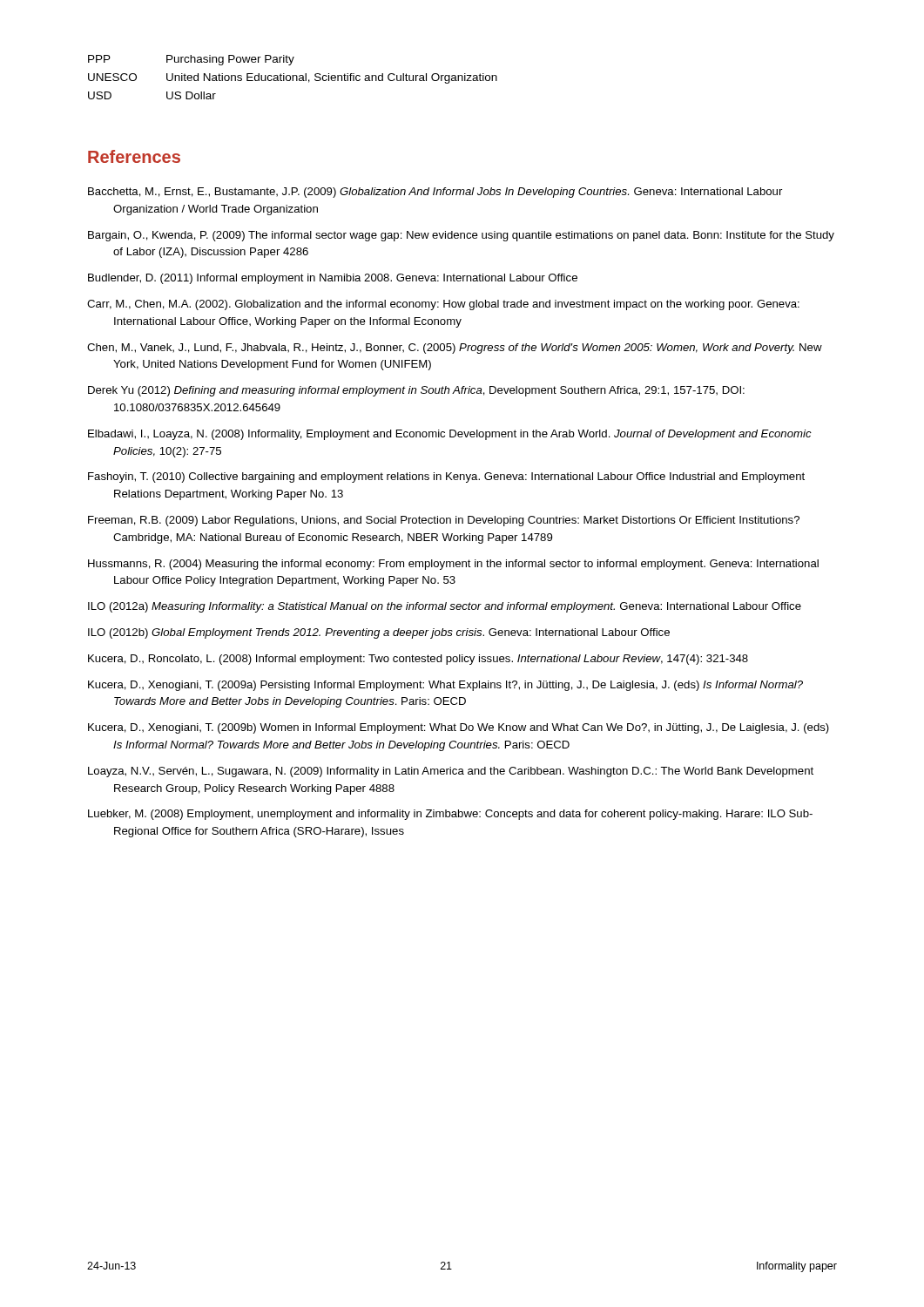924x1307 pixels.
Task: Point to the block beginning "Kucera, D., Xenogiani, T. (2009b) Women in Informal"
Action: coord(458,736)
